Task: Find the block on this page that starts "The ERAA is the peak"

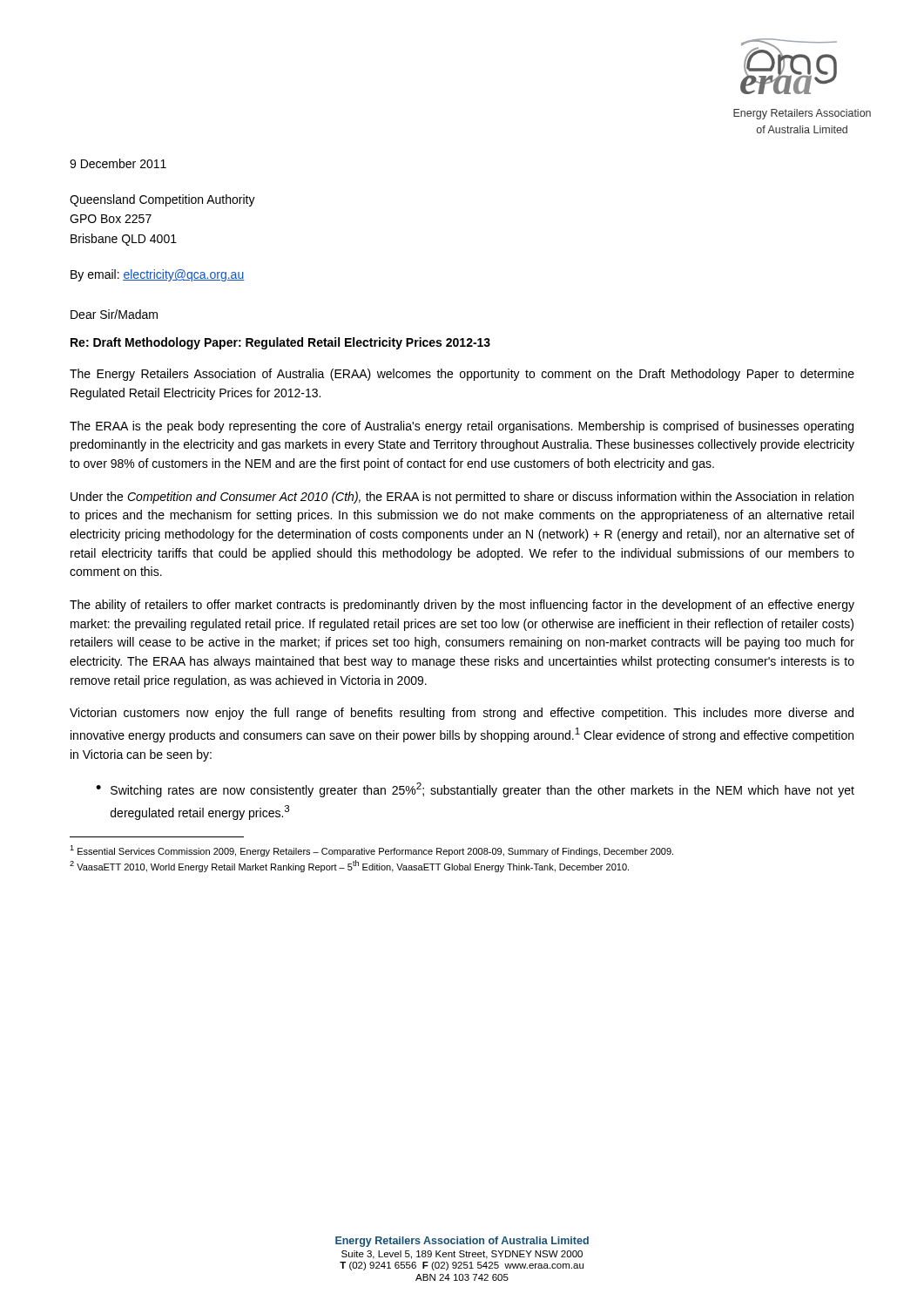Action: (462, 445)
